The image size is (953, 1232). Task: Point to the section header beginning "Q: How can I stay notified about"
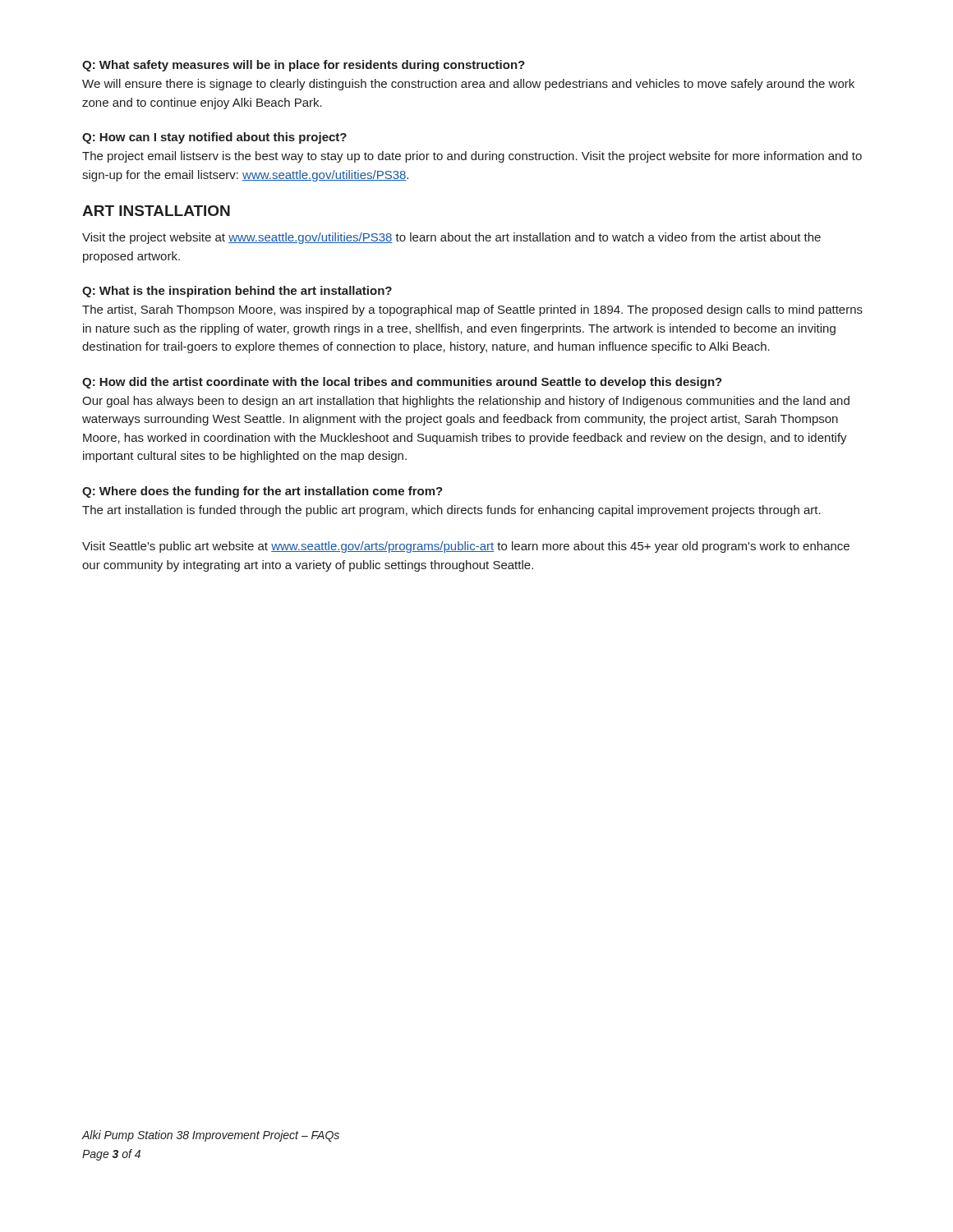tap(215, 137)
